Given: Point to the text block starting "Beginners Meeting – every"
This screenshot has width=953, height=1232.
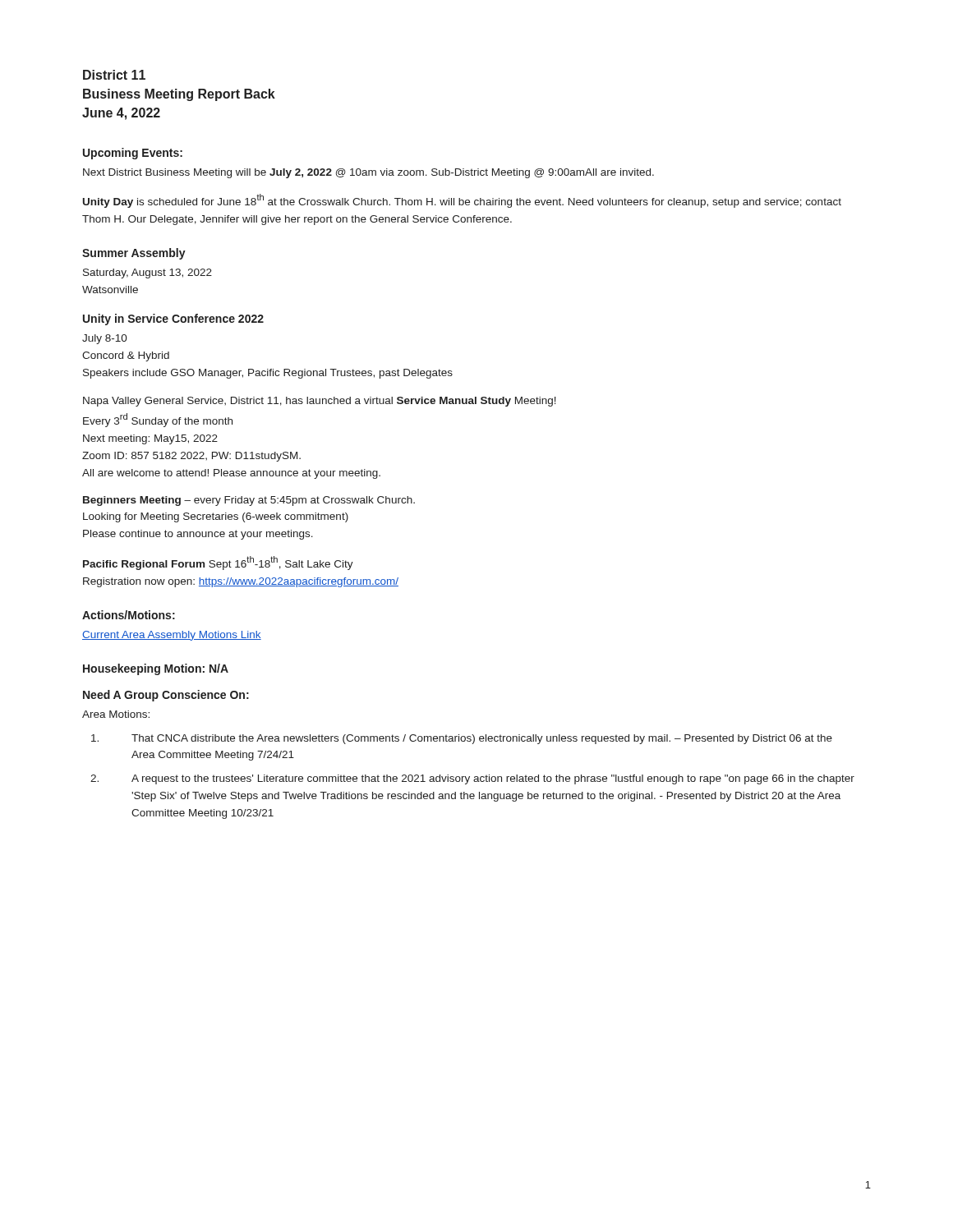Looking at the screenshot, I should (249, 517).
